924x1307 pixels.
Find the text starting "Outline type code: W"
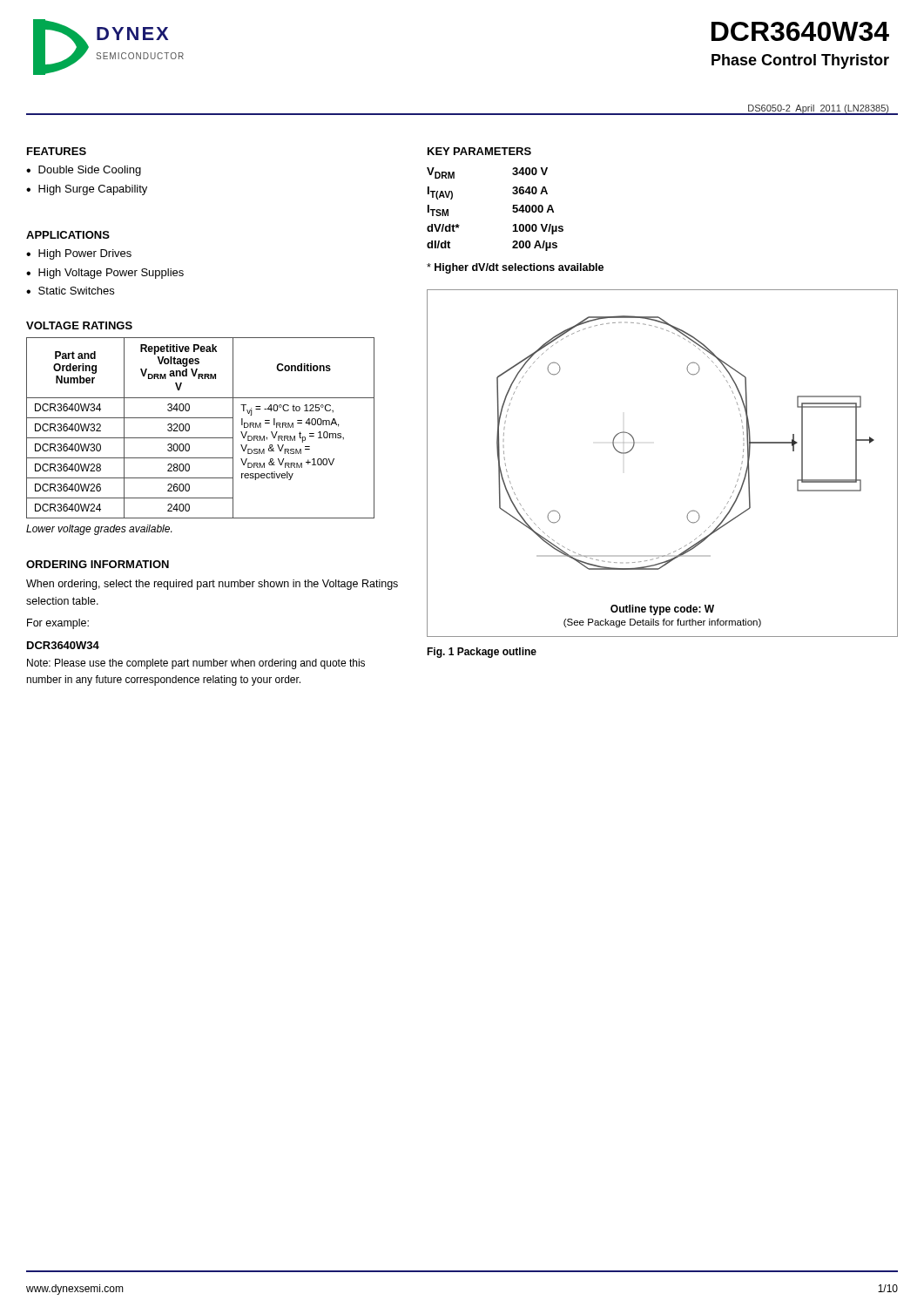[x=662, y=609]
